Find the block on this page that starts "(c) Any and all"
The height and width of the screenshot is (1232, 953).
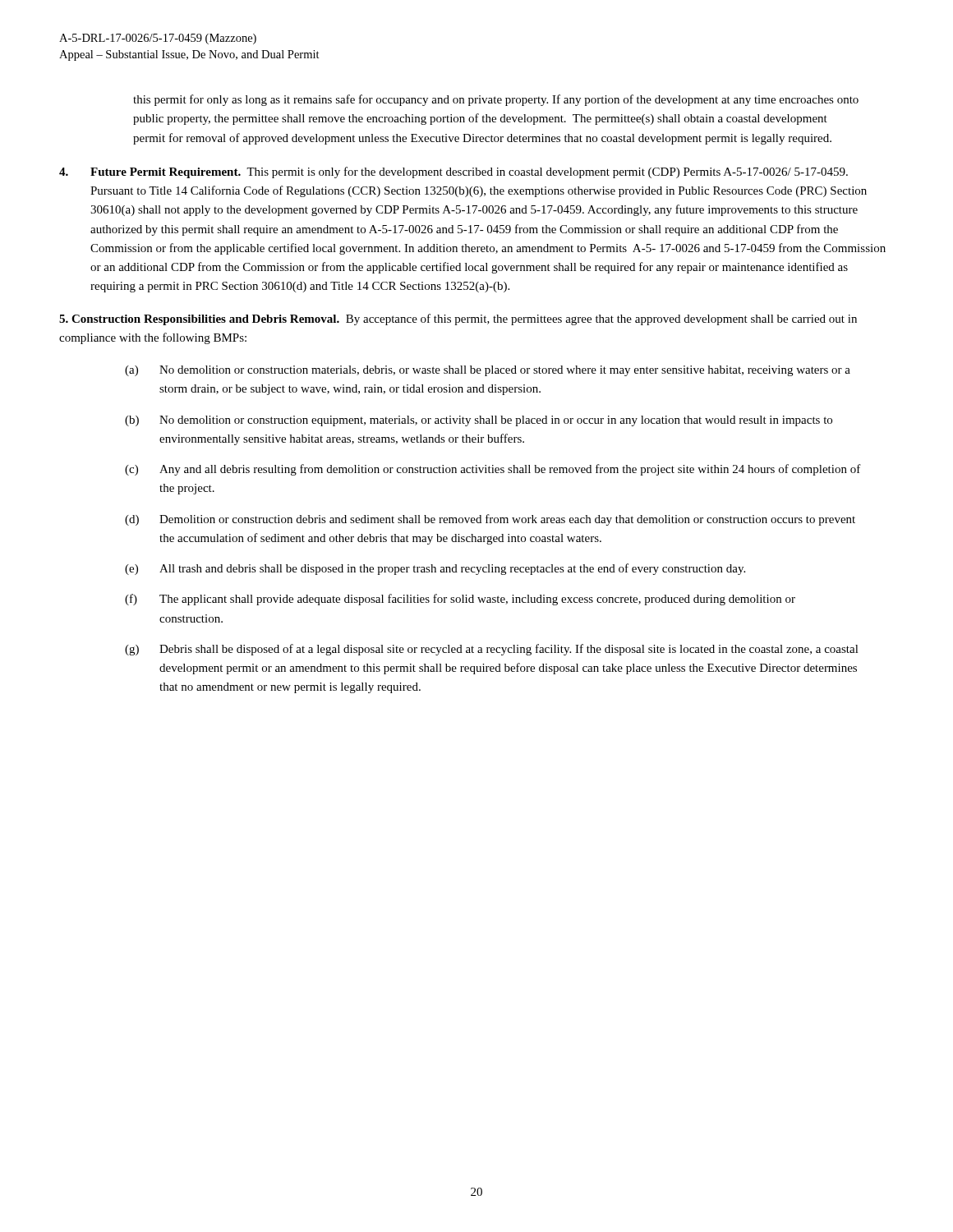[493, 479]
